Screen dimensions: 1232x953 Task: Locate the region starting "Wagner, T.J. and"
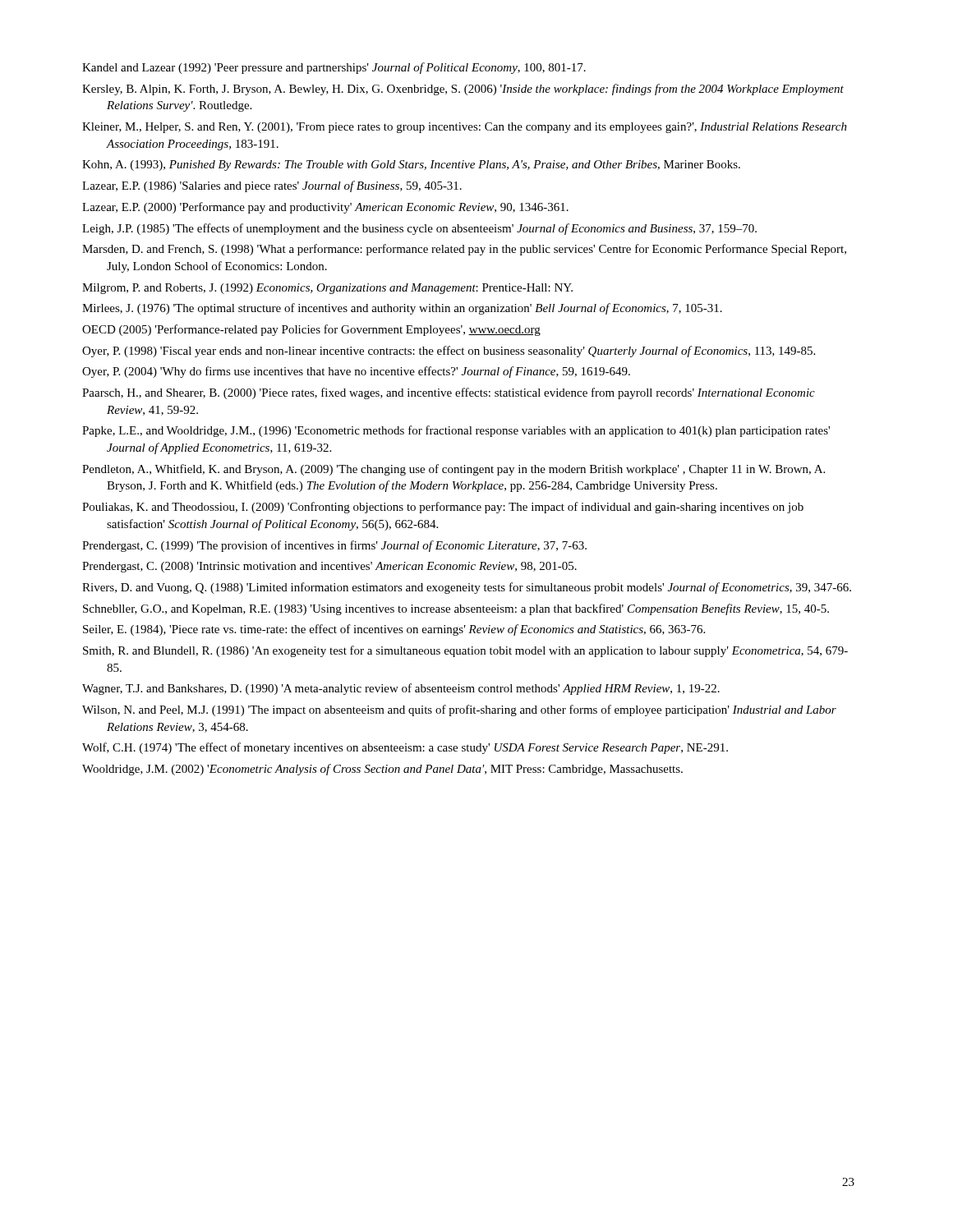[x=401, y=689]
